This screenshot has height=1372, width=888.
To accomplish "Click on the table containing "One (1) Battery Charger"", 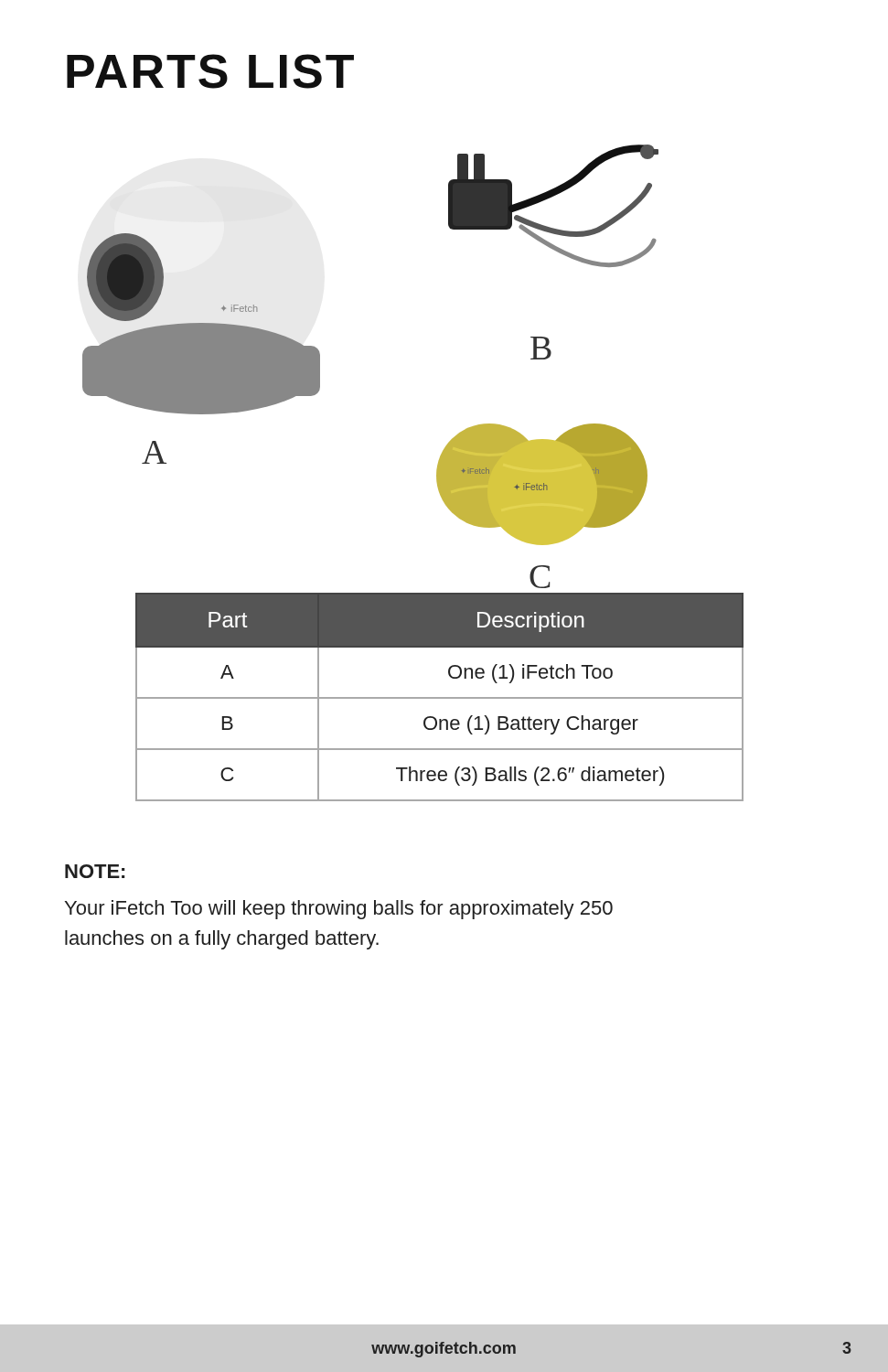I will [x=439, y=697].
